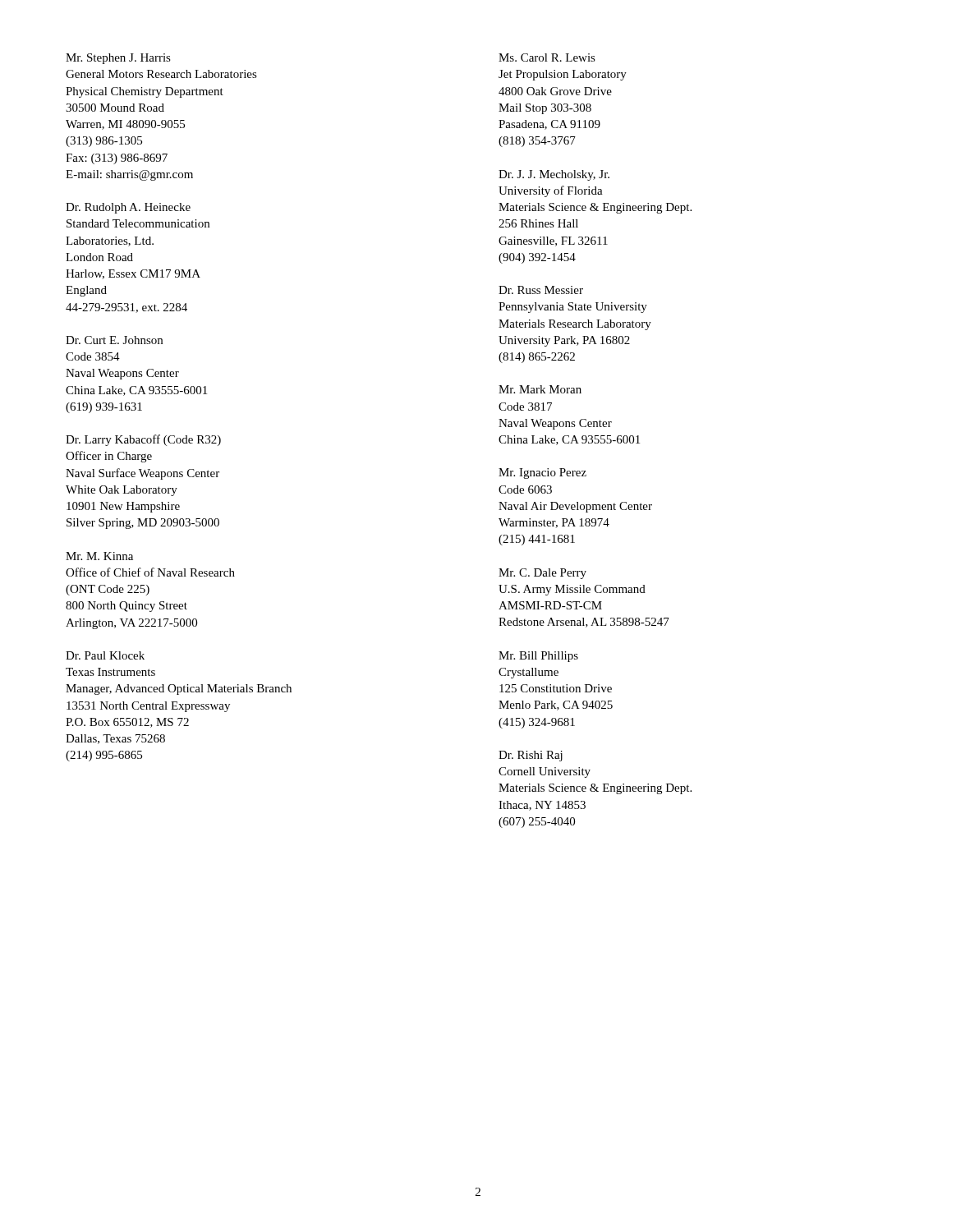This screenshot has width=956, height=1232.
Task: Click on the text block that reads "Mr. M. Kinna Office of"
Action: tap(99, 556)
